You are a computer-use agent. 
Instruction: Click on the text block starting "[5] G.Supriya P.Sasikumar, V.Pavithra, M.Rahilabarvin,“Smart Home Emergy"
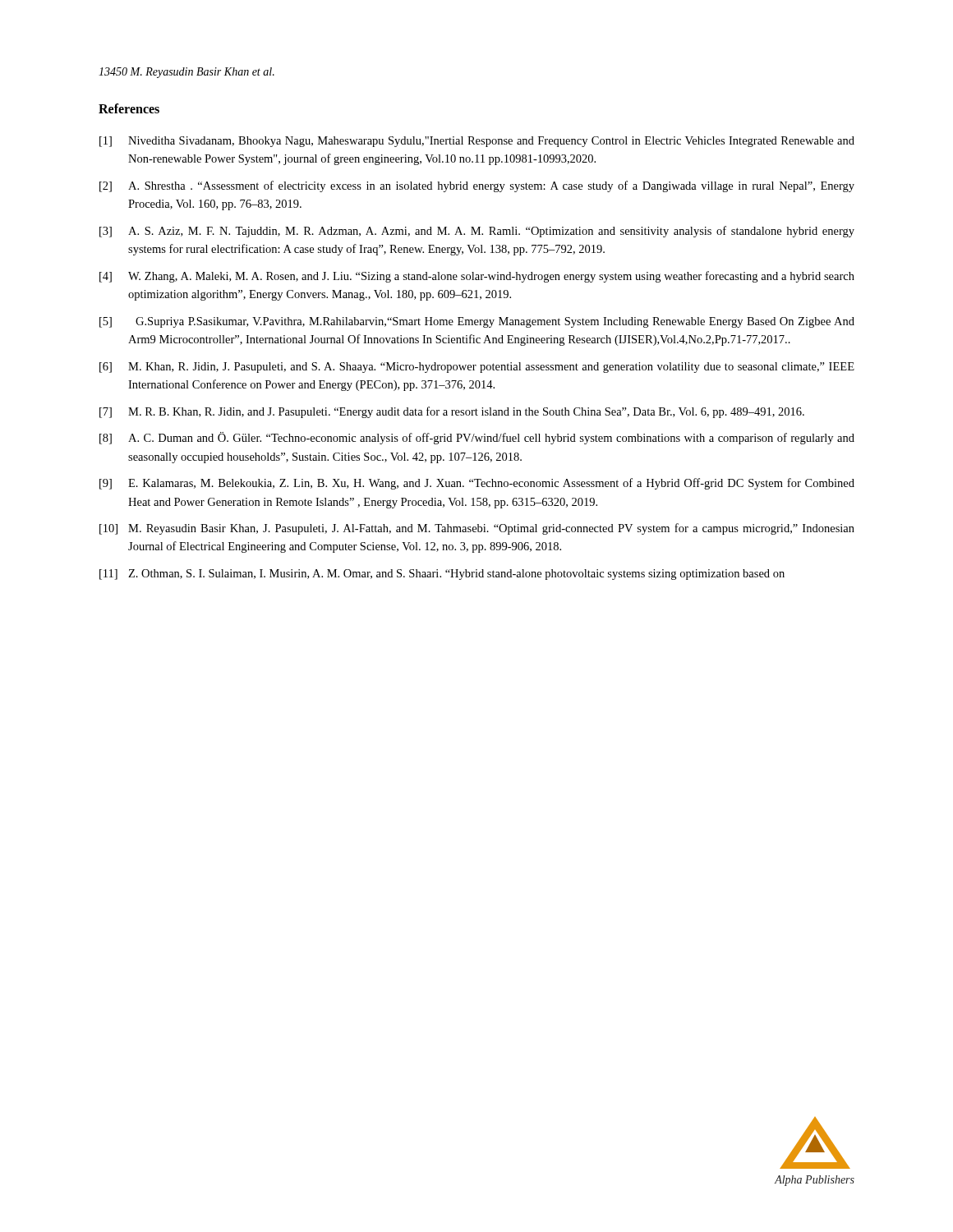[476, 330]
